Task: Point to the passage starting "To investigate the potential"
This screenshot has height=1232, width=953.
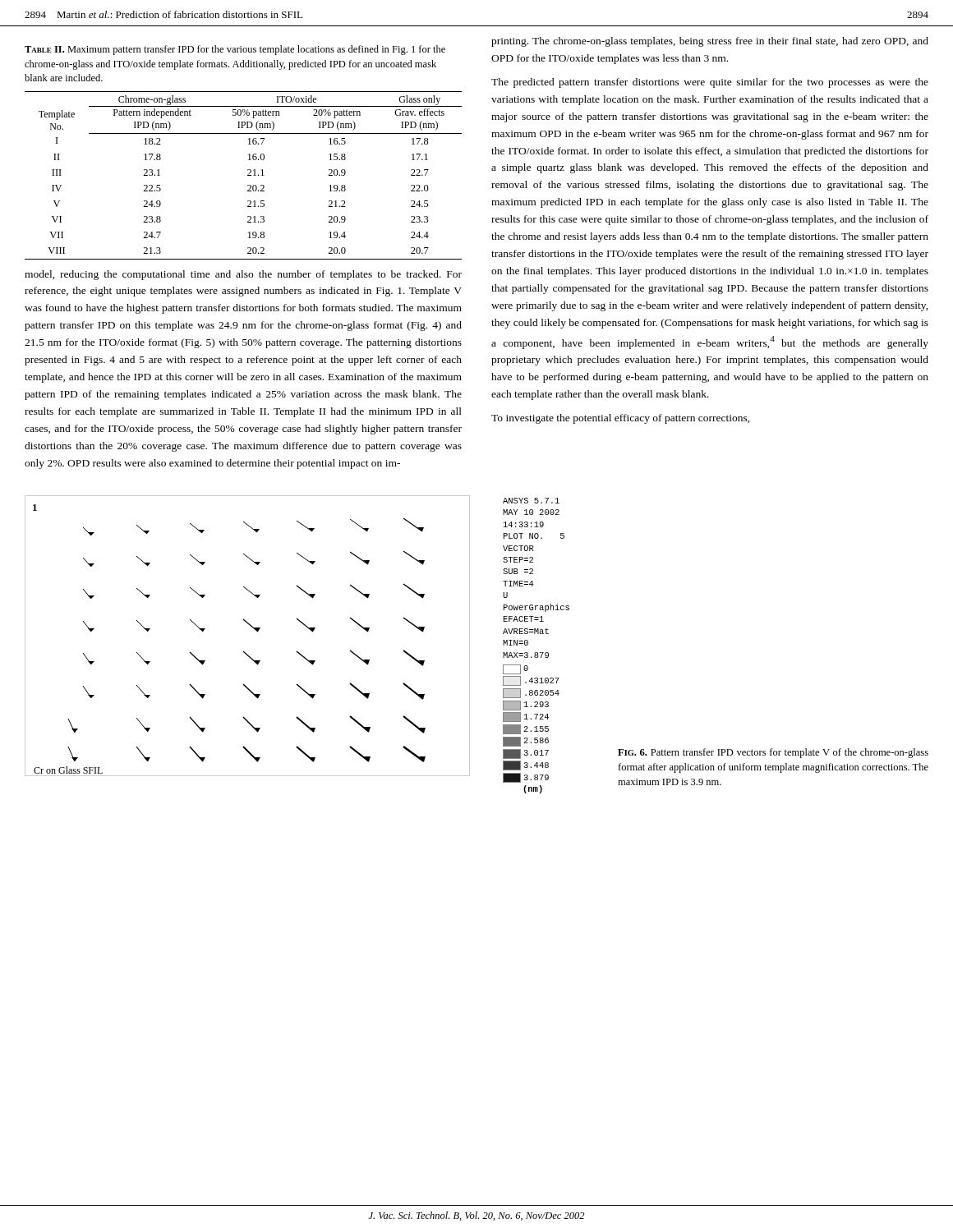Action: tap(621, 418)
